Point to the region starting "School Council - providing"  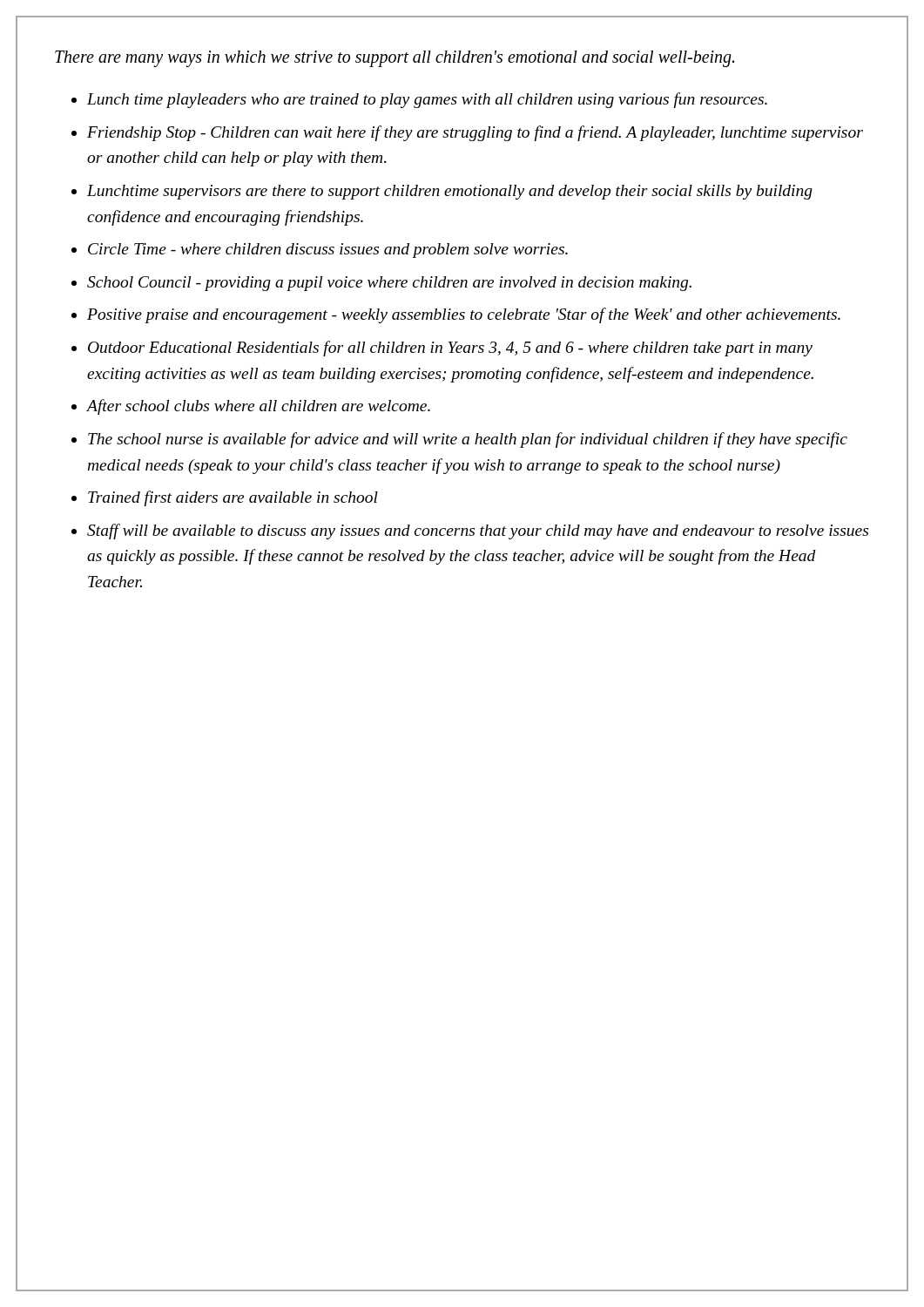pyautogui.click(x=390, y=282)
